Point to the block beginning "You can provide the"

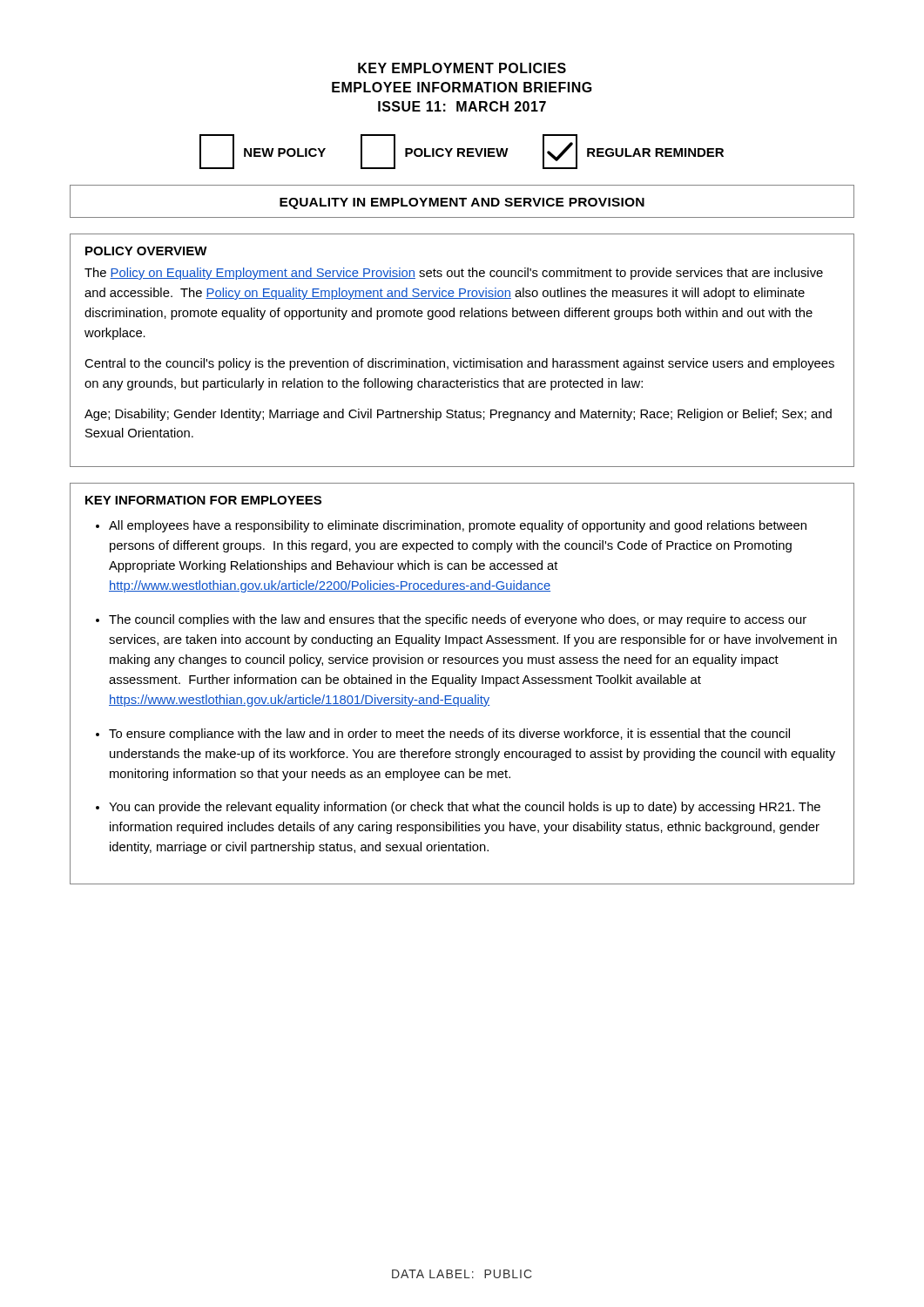[465, 827]
